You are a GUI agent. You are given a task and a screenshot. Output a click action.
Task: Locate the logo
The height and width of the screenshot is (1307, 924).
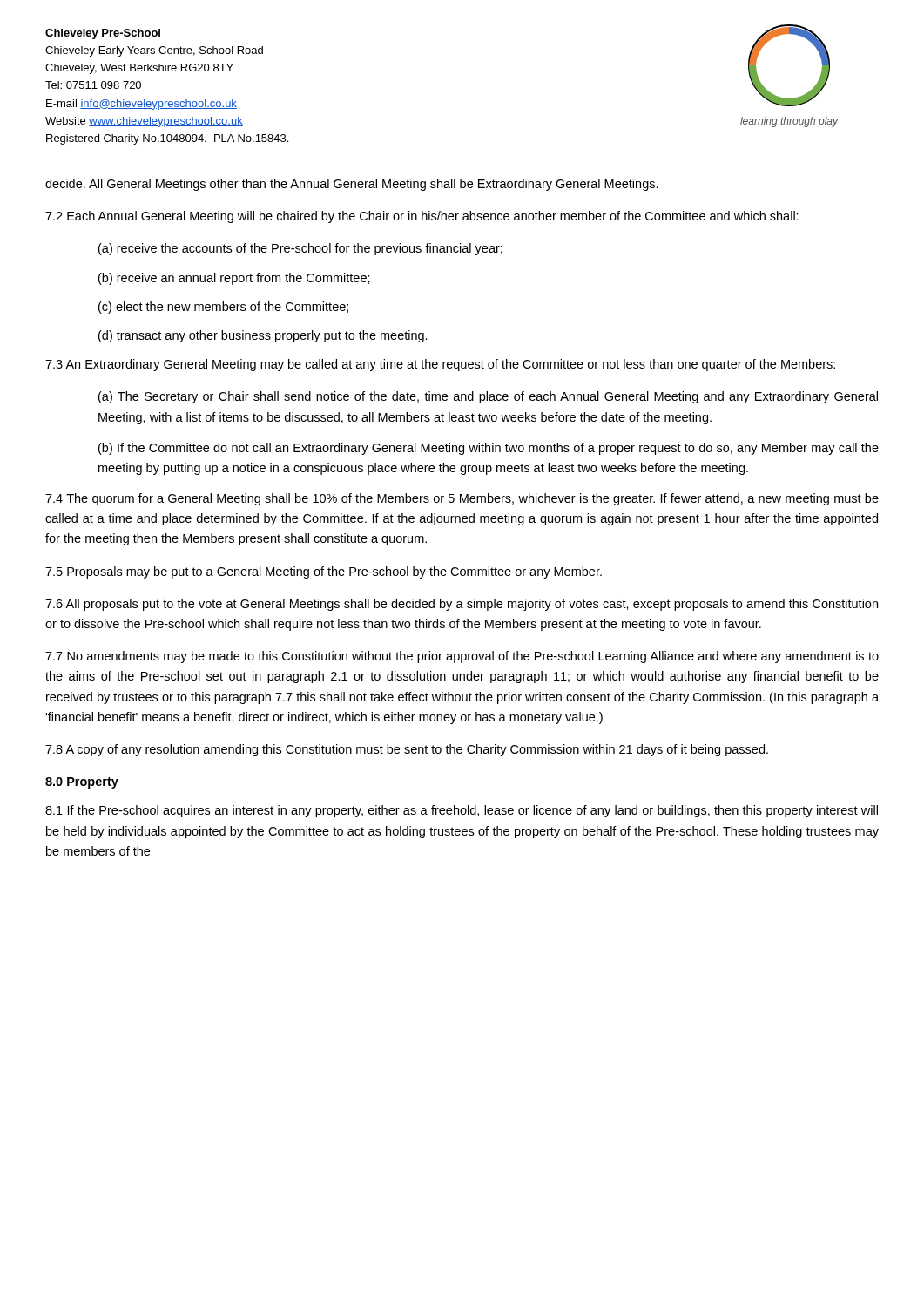coord(789,76)
